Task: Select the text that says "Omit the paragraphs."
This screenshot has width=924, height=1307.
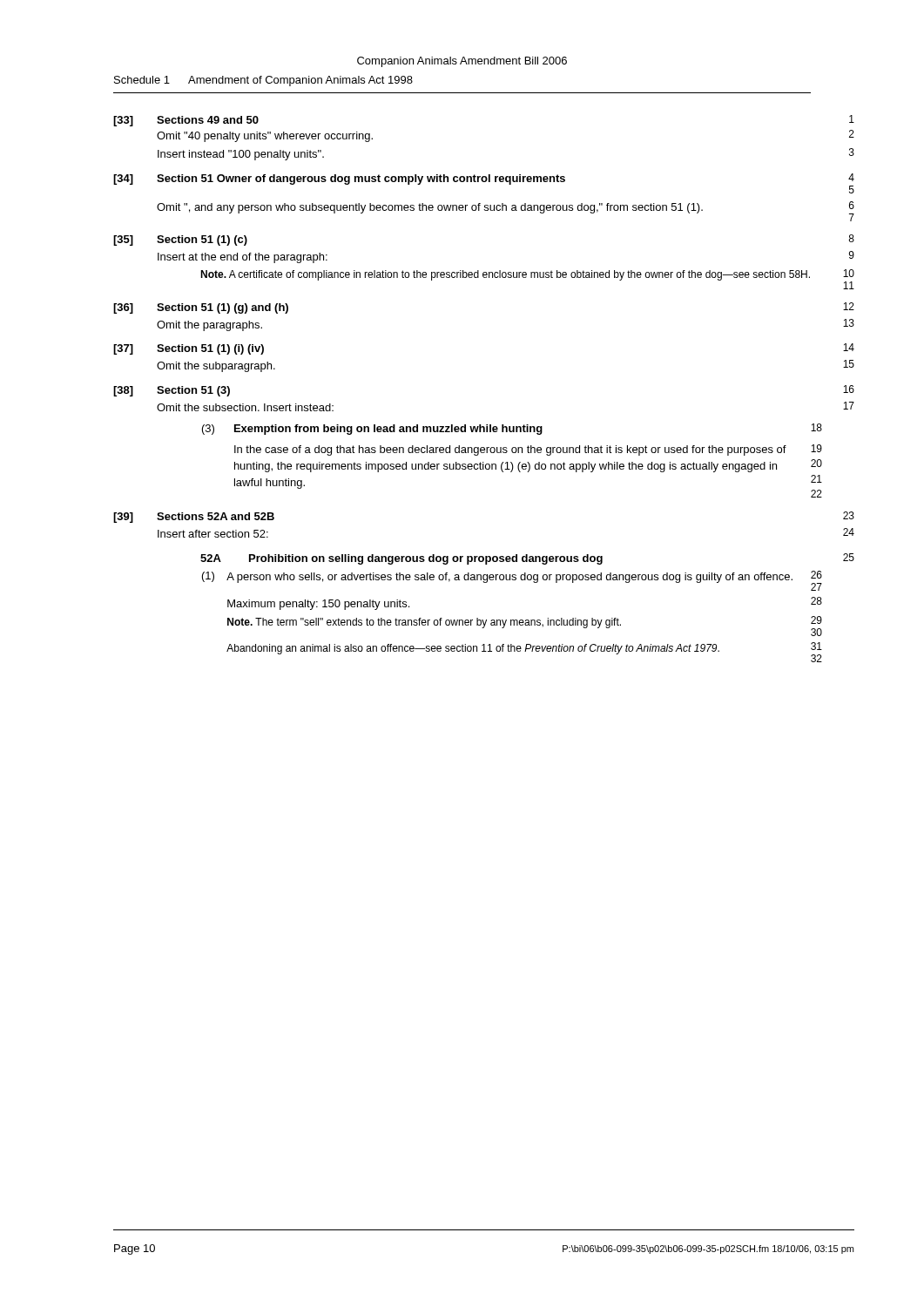Action: (x=210, y=324)
